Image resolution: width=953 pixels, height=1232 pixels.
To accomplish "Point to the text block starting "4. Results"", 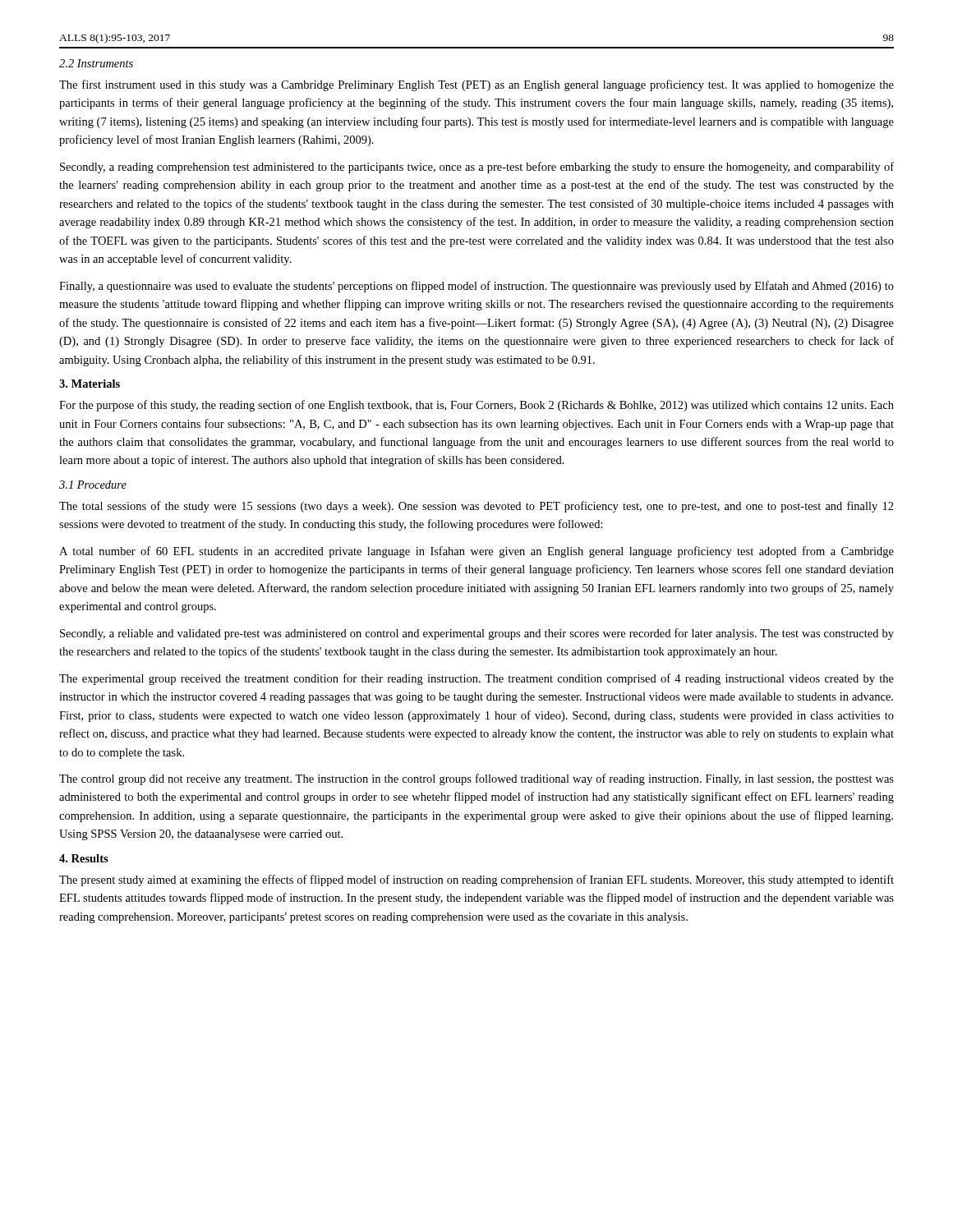I will click(84, 858).
